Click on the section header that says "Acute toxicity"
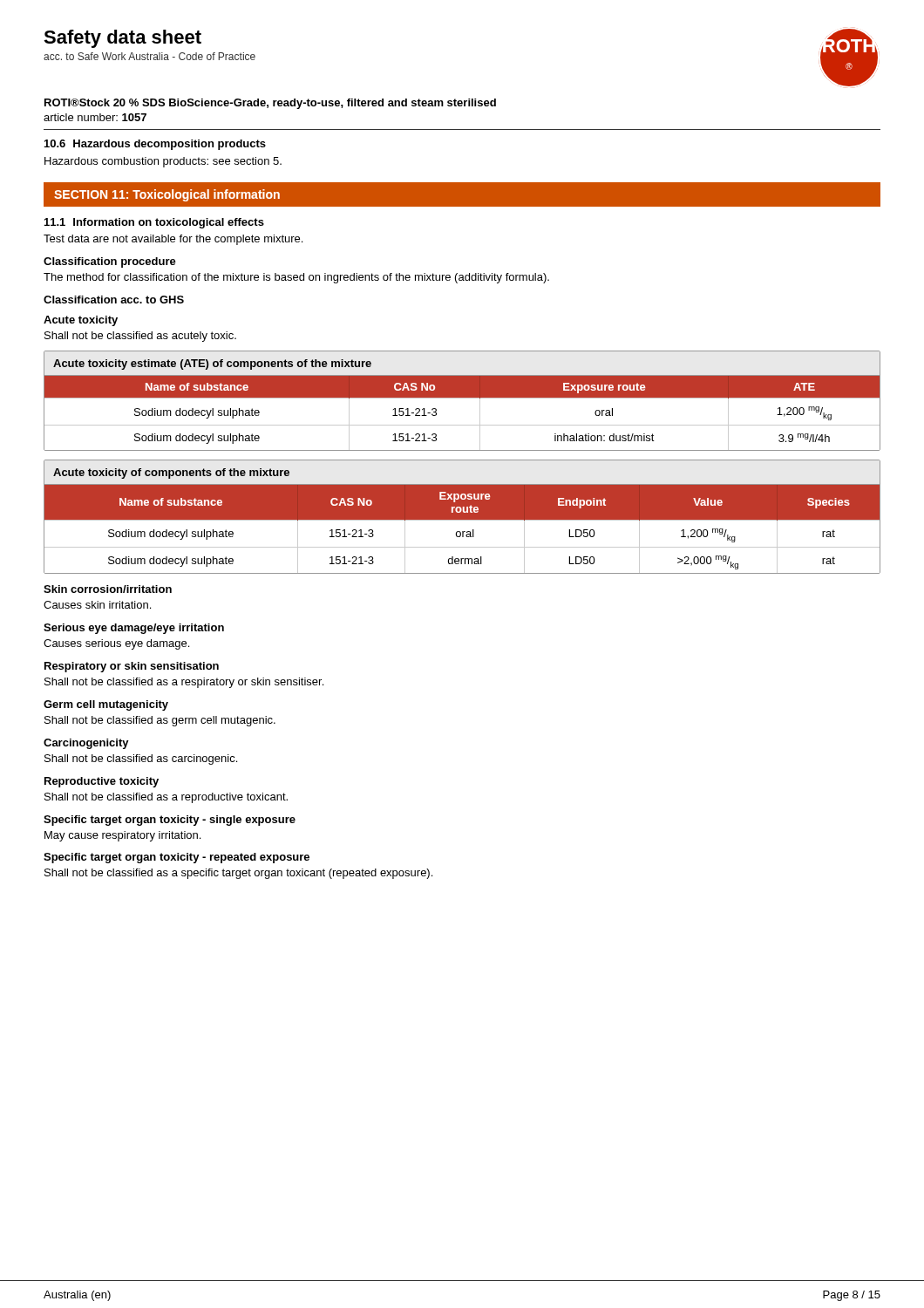Viewport: 924px width, 1308px height. coord(81,319)
